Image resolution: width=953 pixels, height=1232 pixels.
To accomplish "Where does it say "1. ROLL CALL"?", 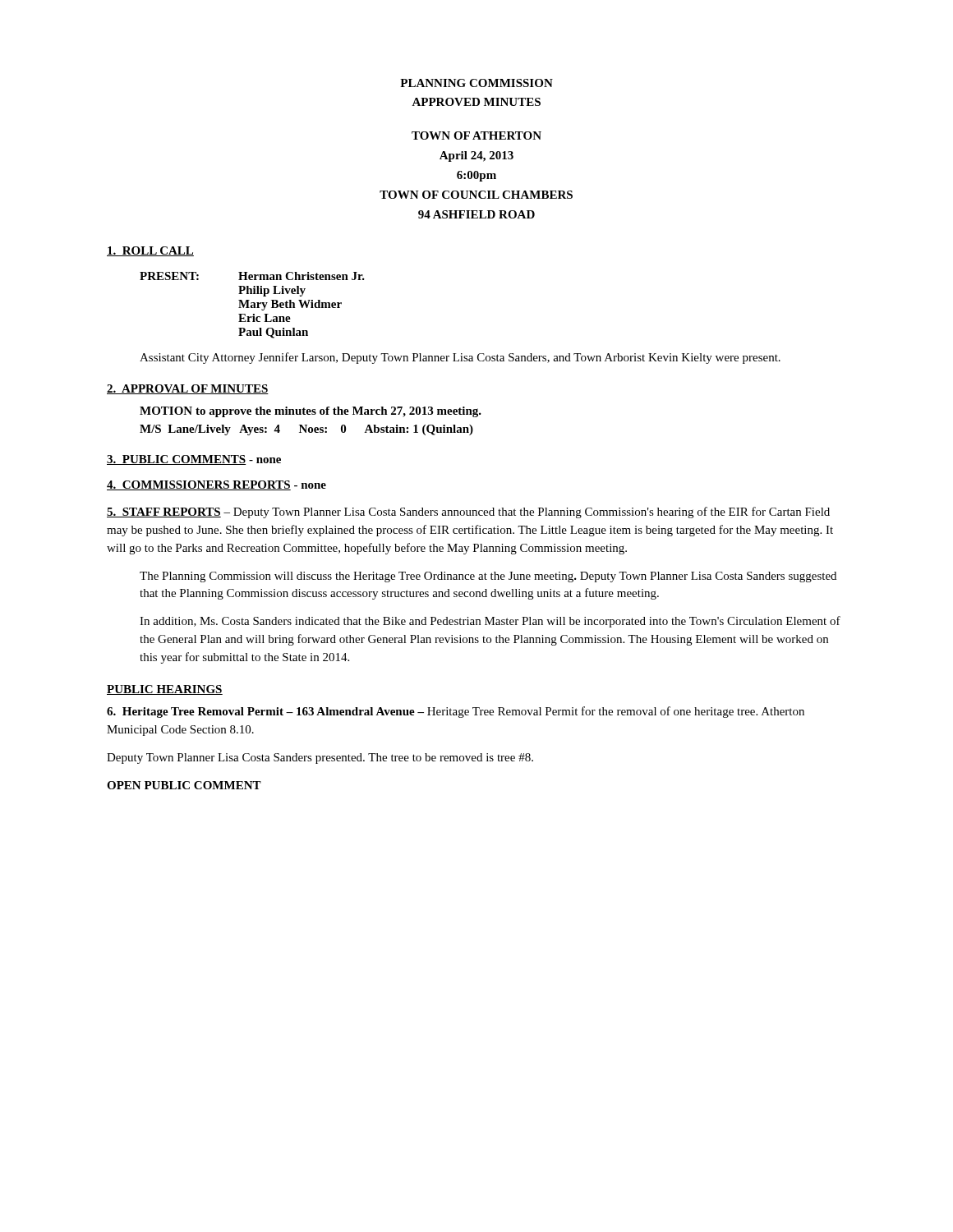I will [150, 251].
